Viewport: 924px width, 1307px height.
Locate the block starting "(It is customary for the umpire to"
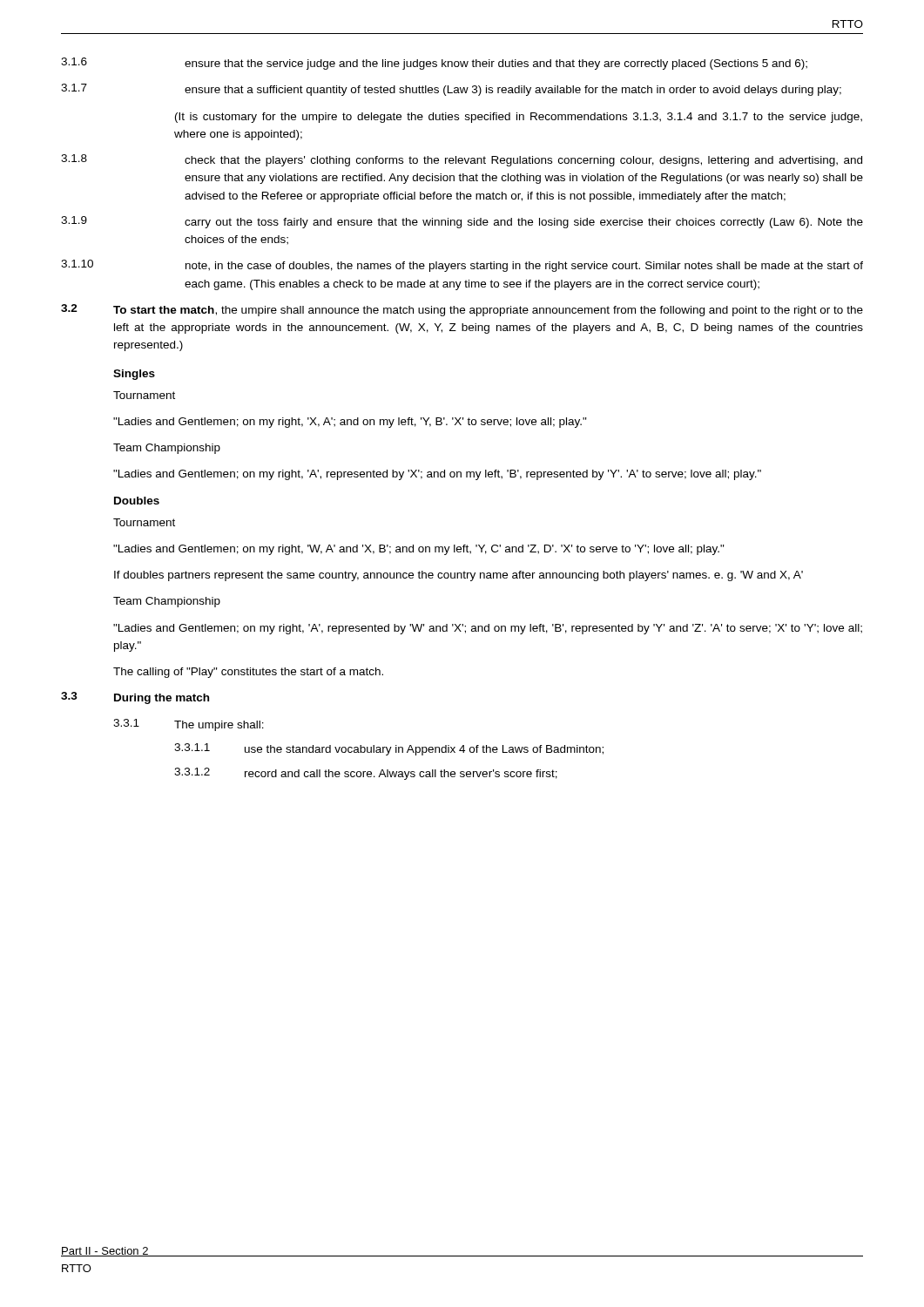[x=519, y=125]
